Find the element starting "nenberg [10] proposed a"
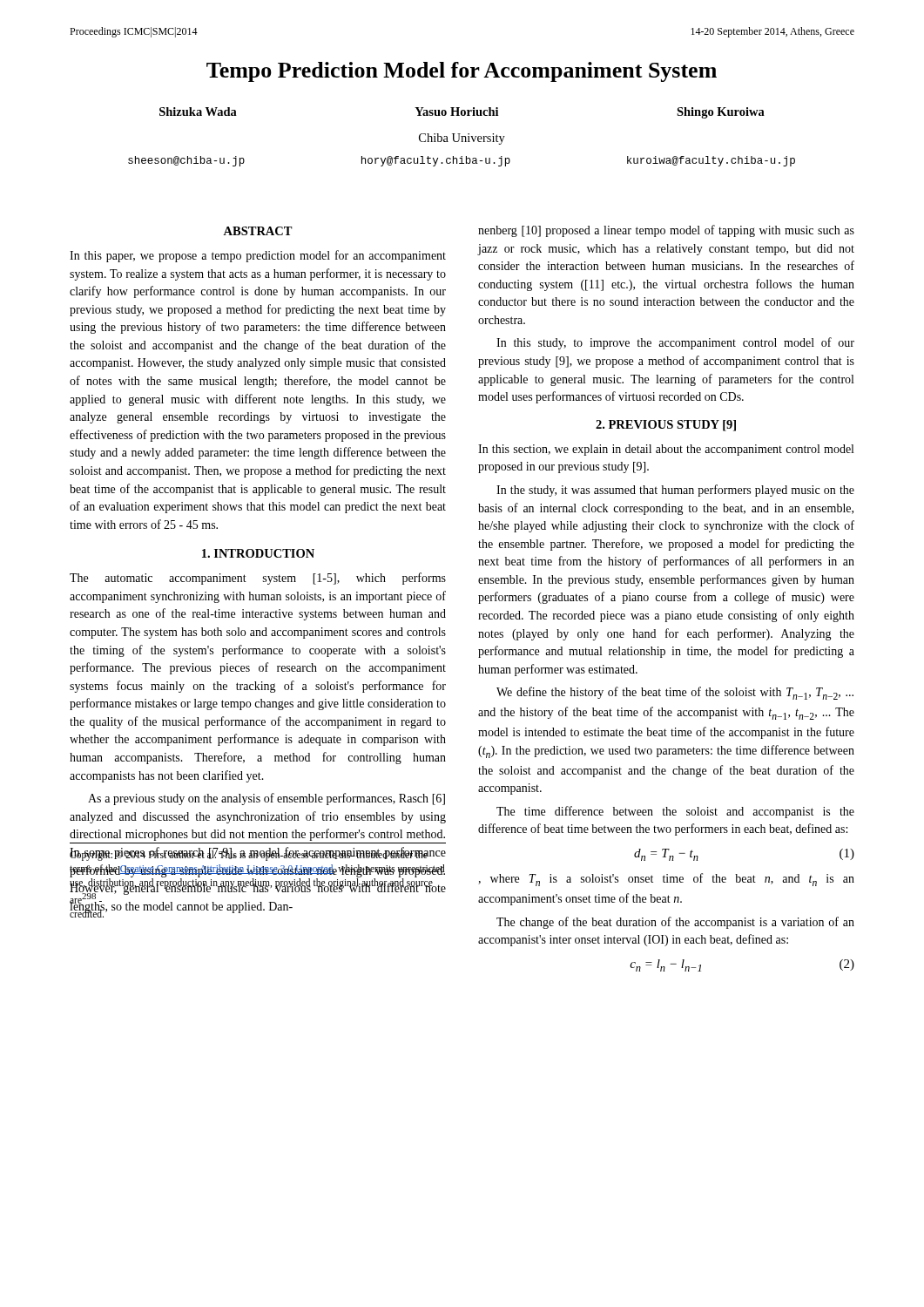Screen dimensions: 1307x924 point(666,314)
